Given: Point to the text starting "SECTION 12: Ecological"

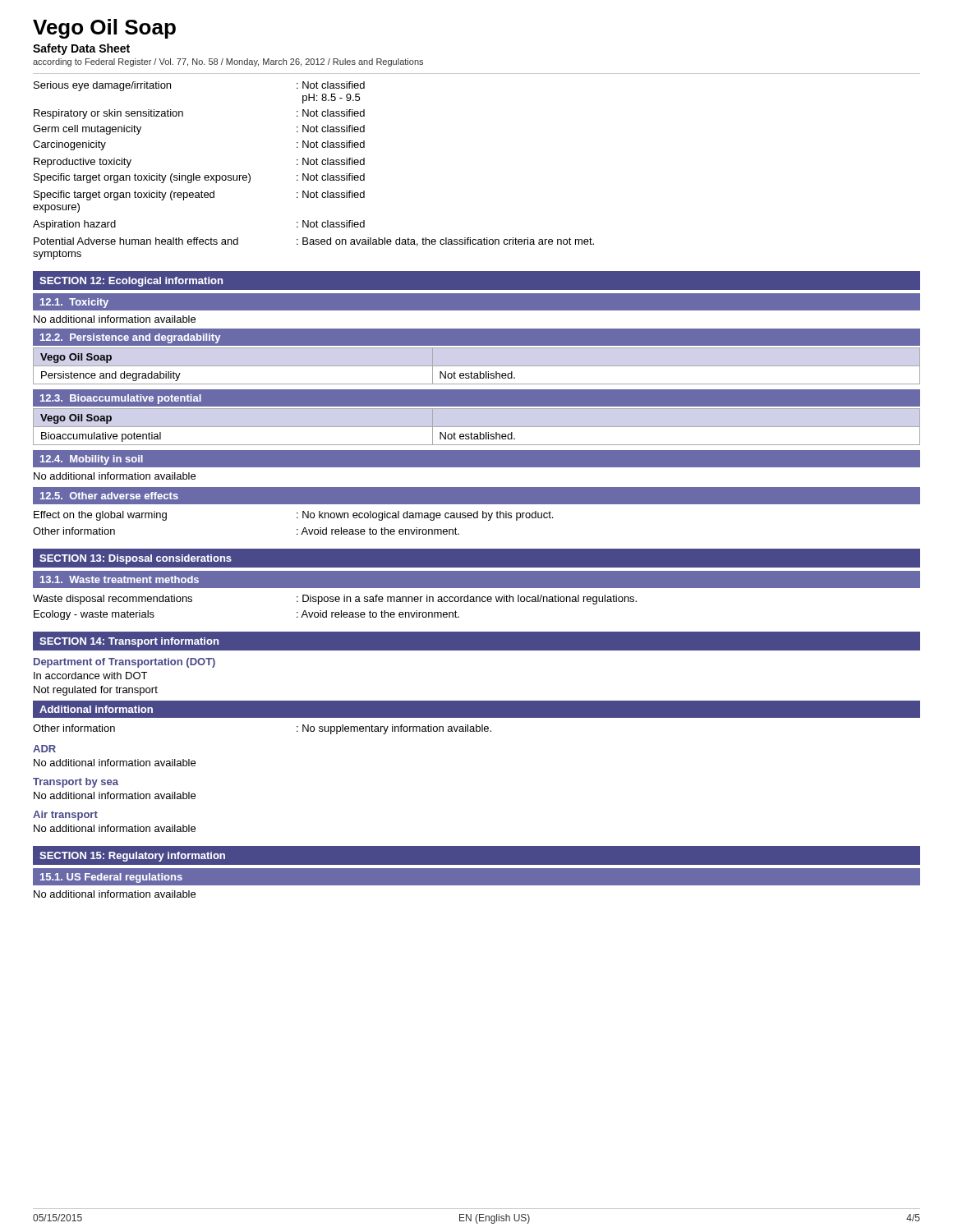Looking at the screenshot, I should click(x=131, y=281).
